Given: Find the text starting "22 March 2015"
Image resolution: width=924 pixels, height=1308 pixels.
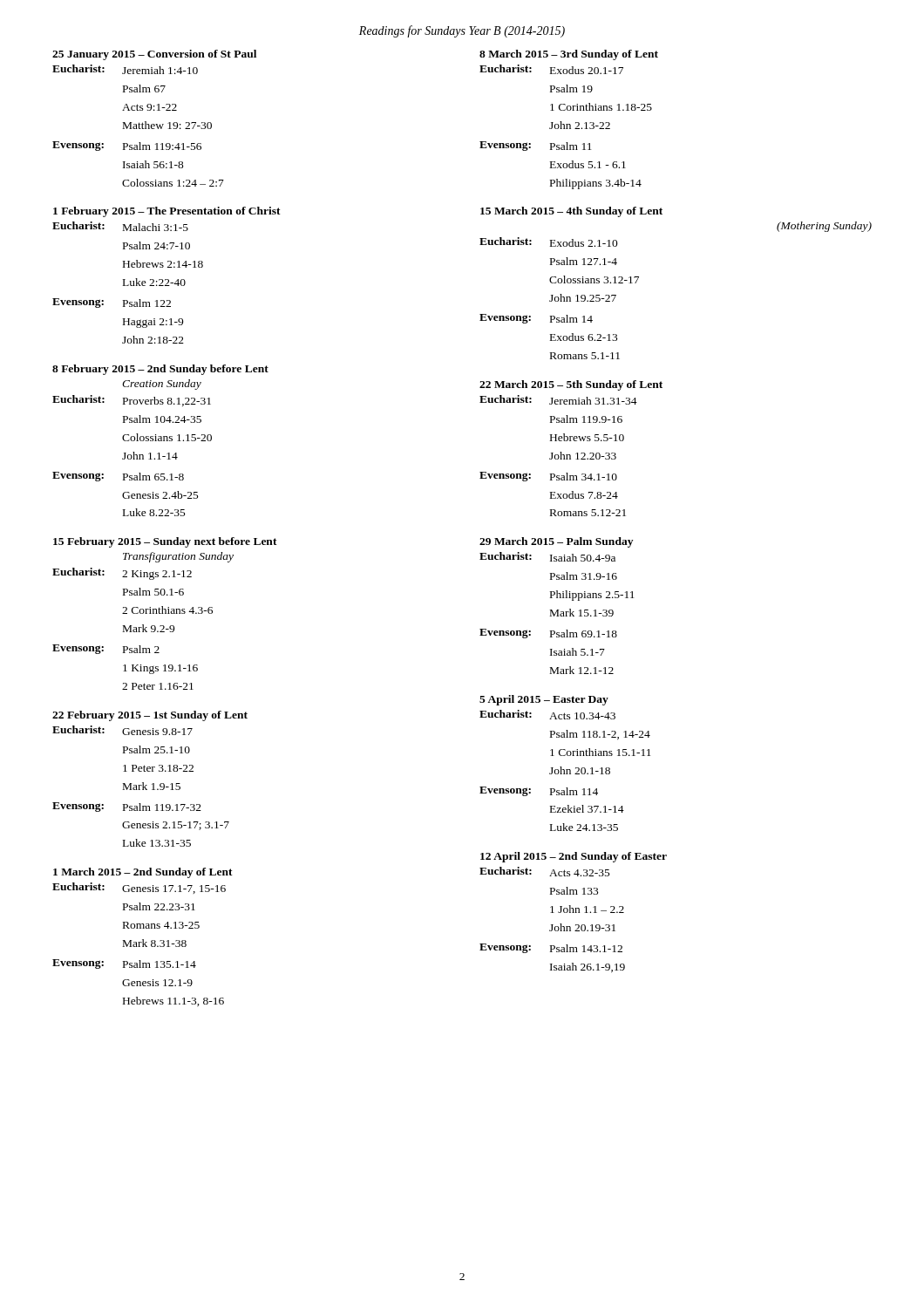Looking at the screenshot, I should (x=571, y=384).
